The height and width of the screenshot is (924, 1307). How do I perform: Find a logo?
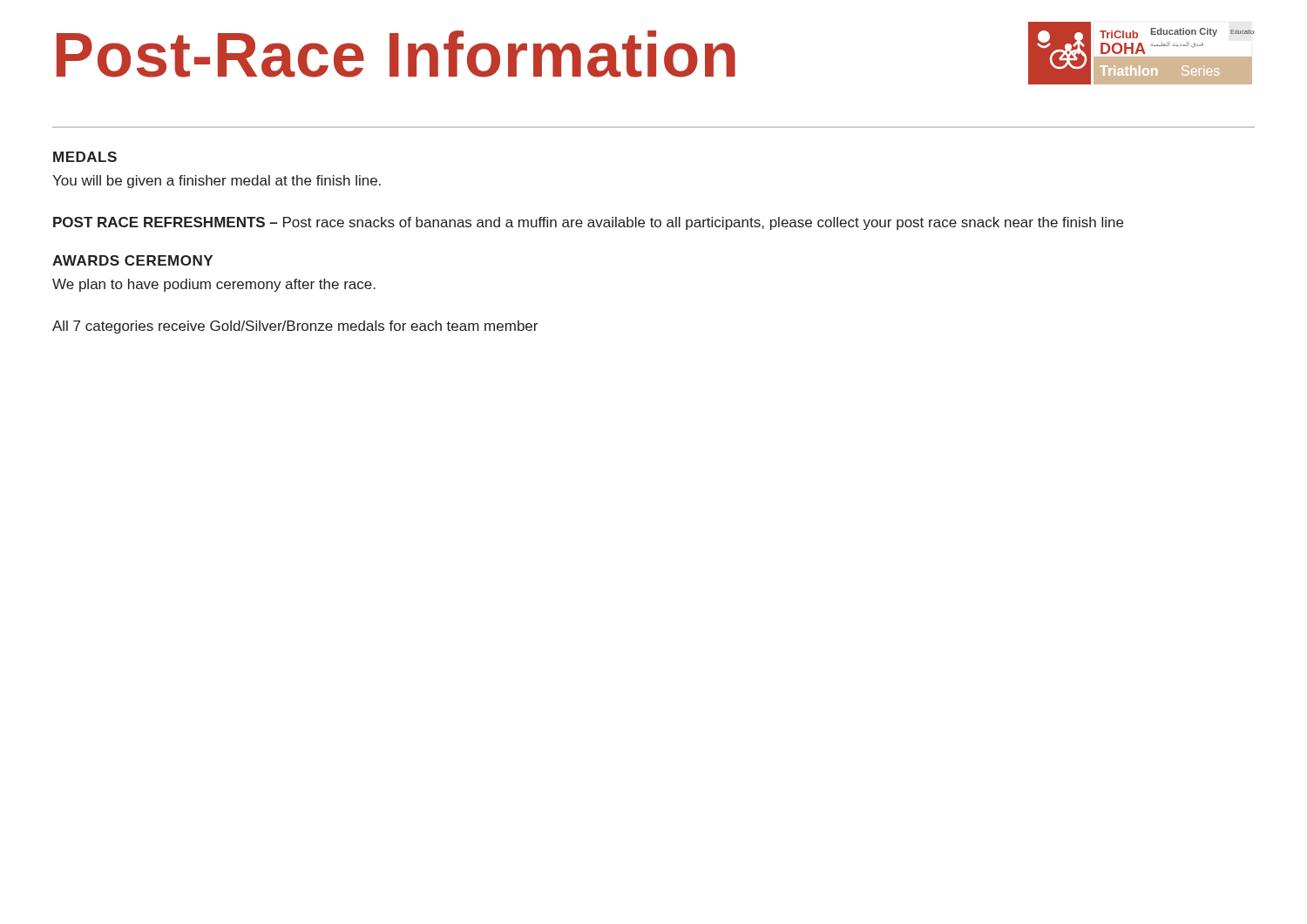(x=1141, y=54)
